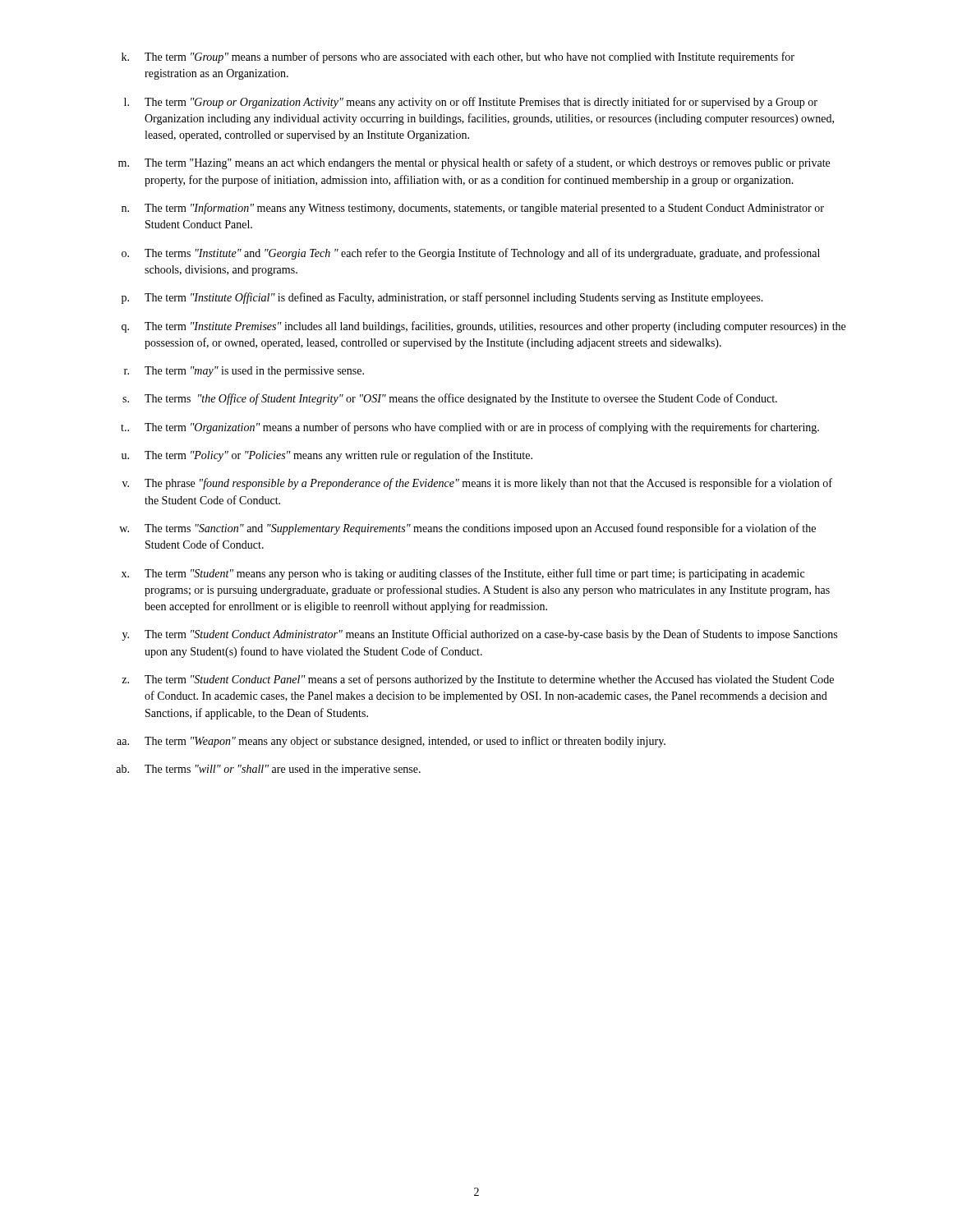Find the text block starting "x. The term "Student" means"

[x=468, y=590]
